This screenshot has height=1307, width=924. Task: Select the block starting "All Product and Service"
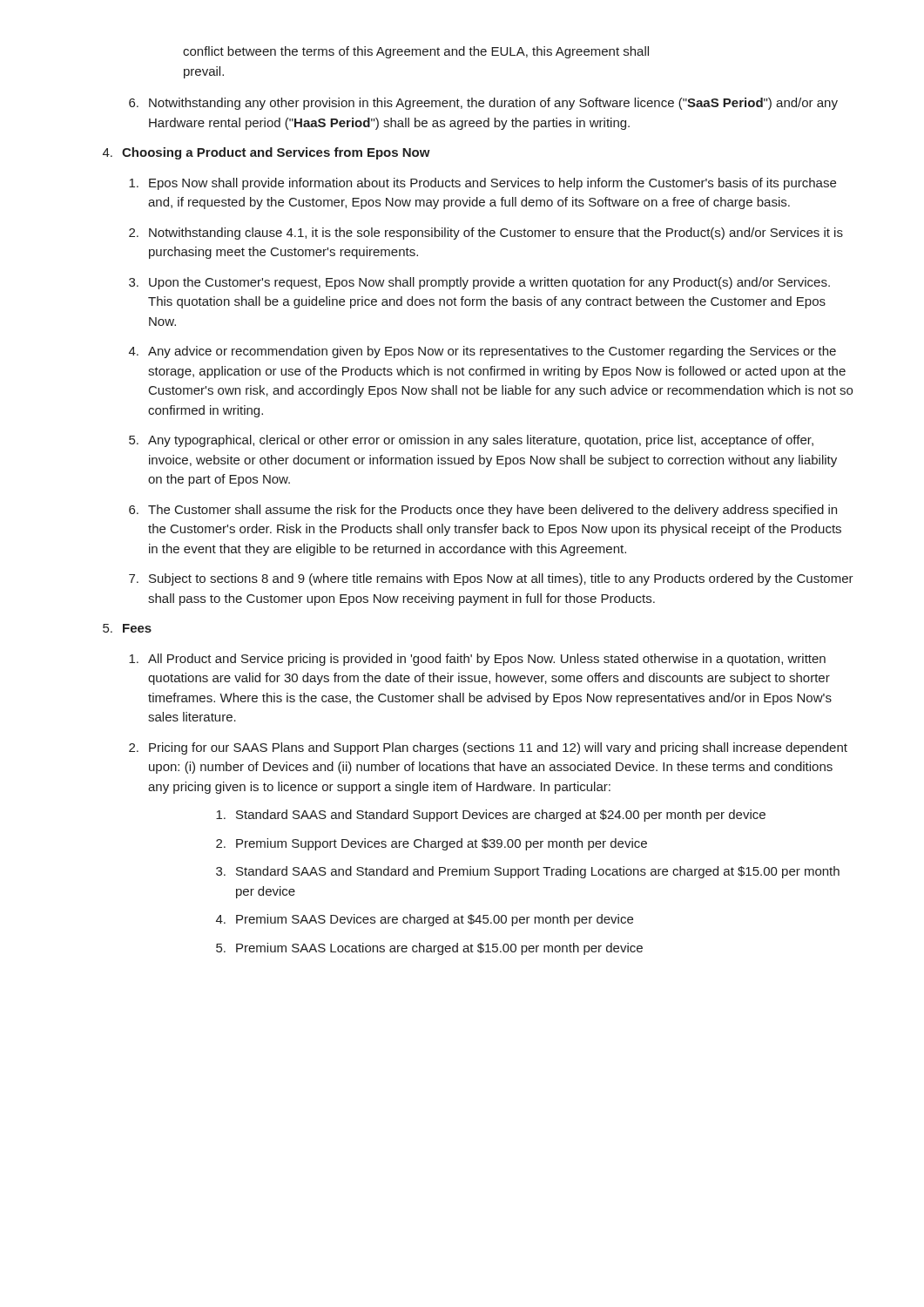(x=484, y=688)
